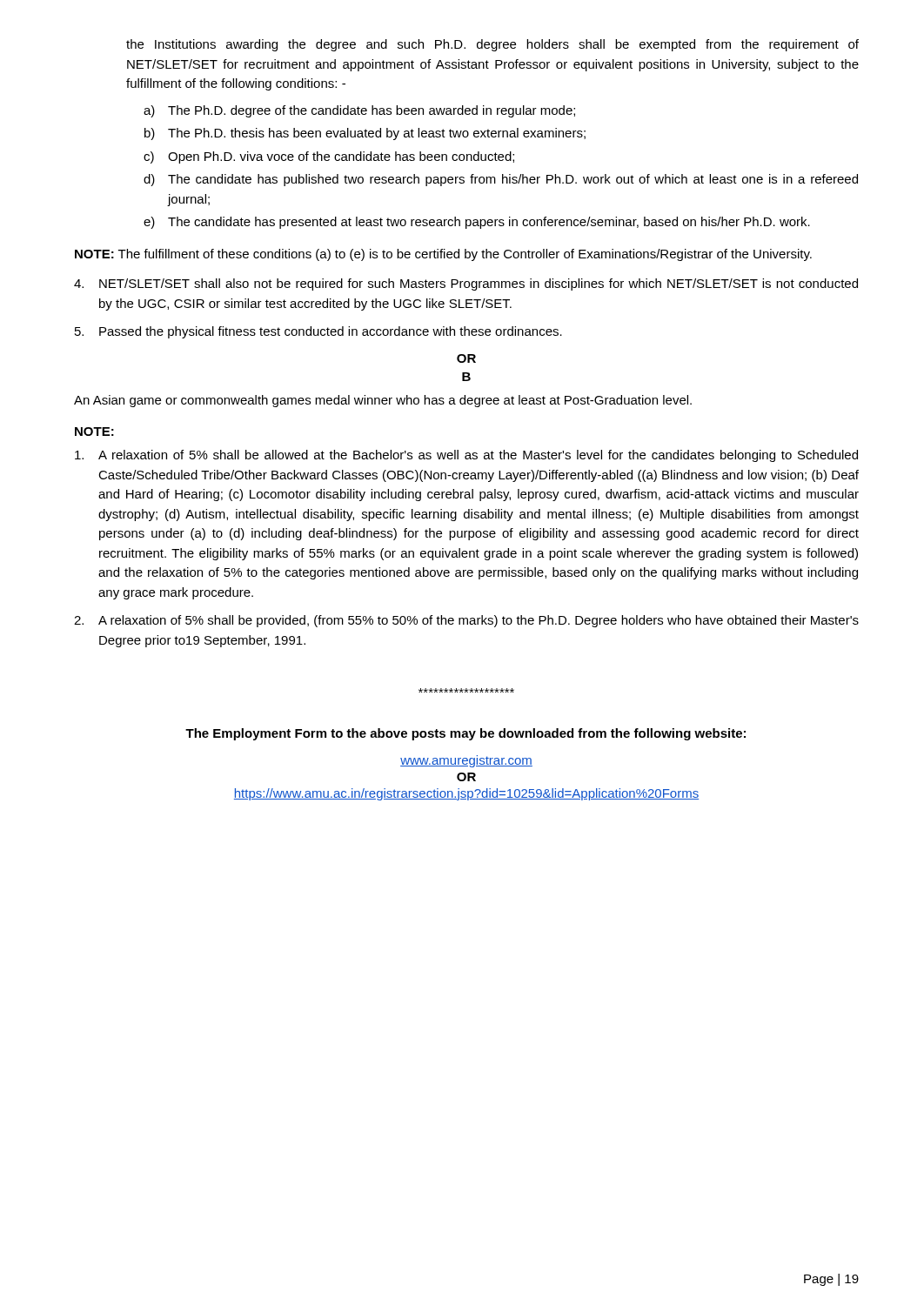Image resolution: width=924 pixels, height=1305 pixels.
Task: Point to the text block starting "4. NET/SLET/SET shall also not be"
Action: (x=466, y=294)
